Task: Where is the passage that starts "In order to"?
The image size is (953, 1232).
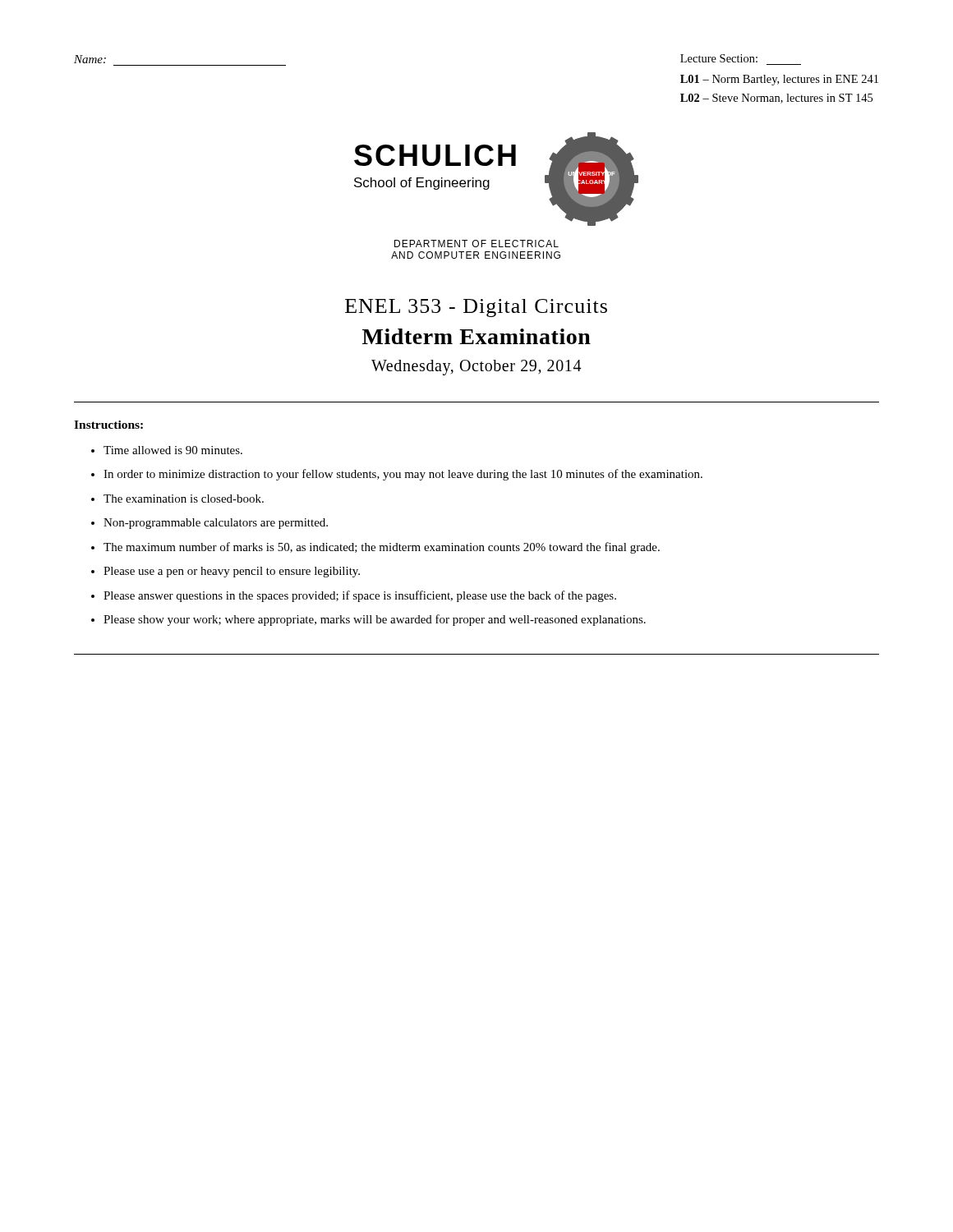Action: (x=403, y=474)
